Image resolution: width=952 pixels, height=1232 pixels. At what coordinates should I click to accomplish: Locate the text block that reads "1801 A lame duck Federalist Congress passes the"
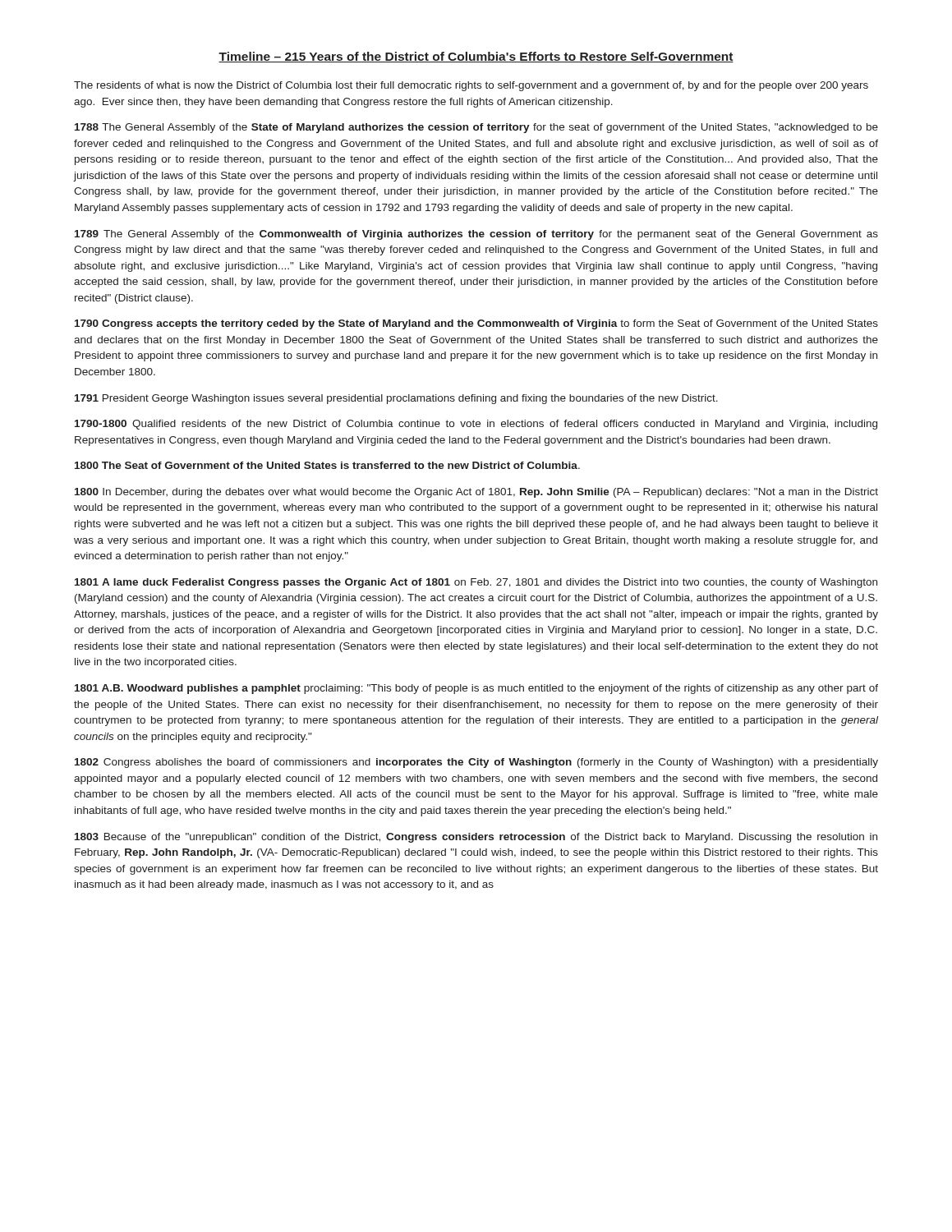(476, 622)
